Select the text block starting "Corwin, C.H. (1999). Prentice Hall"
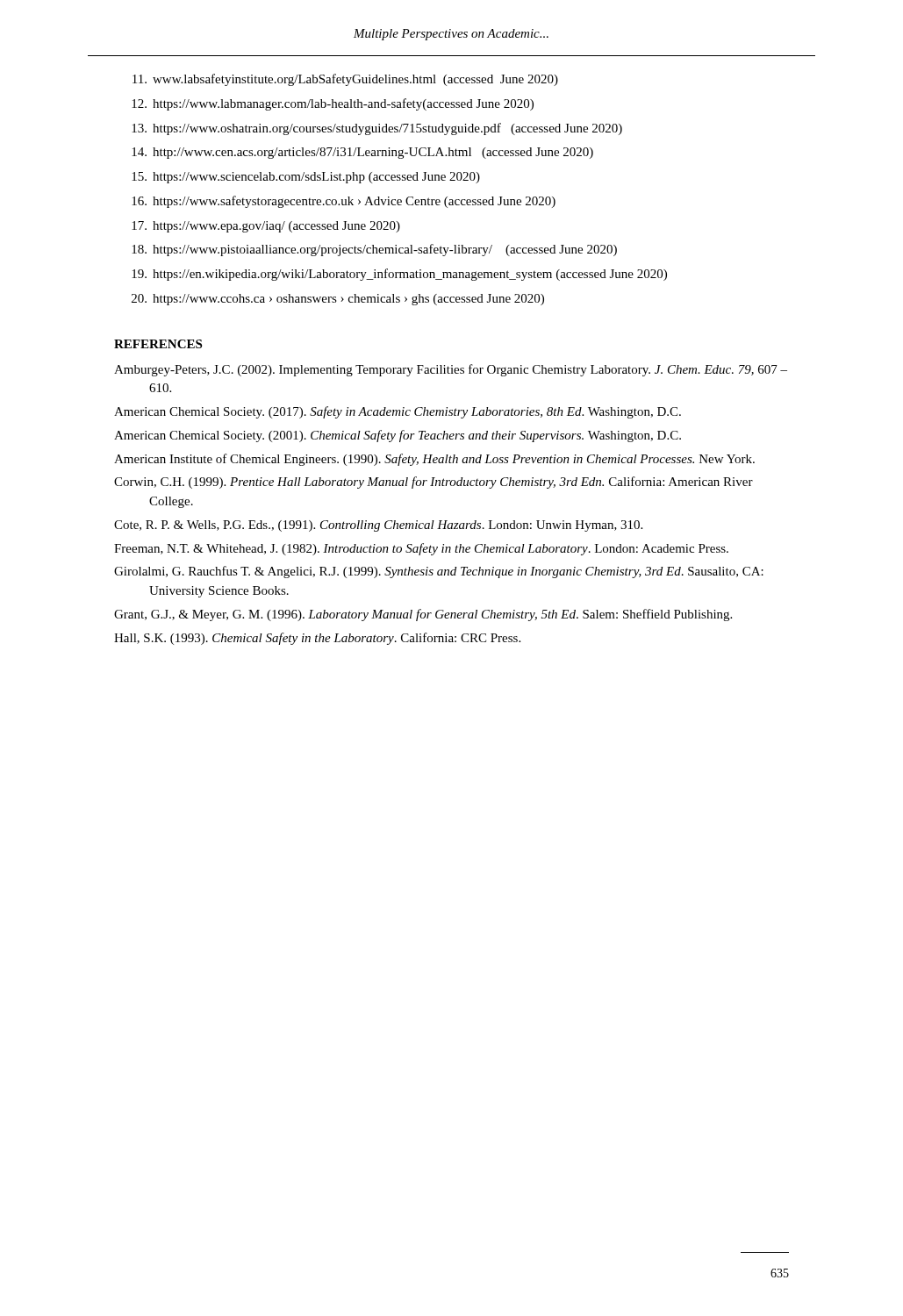The height and width of the screenshot is (1316, 903). point(433,491)
